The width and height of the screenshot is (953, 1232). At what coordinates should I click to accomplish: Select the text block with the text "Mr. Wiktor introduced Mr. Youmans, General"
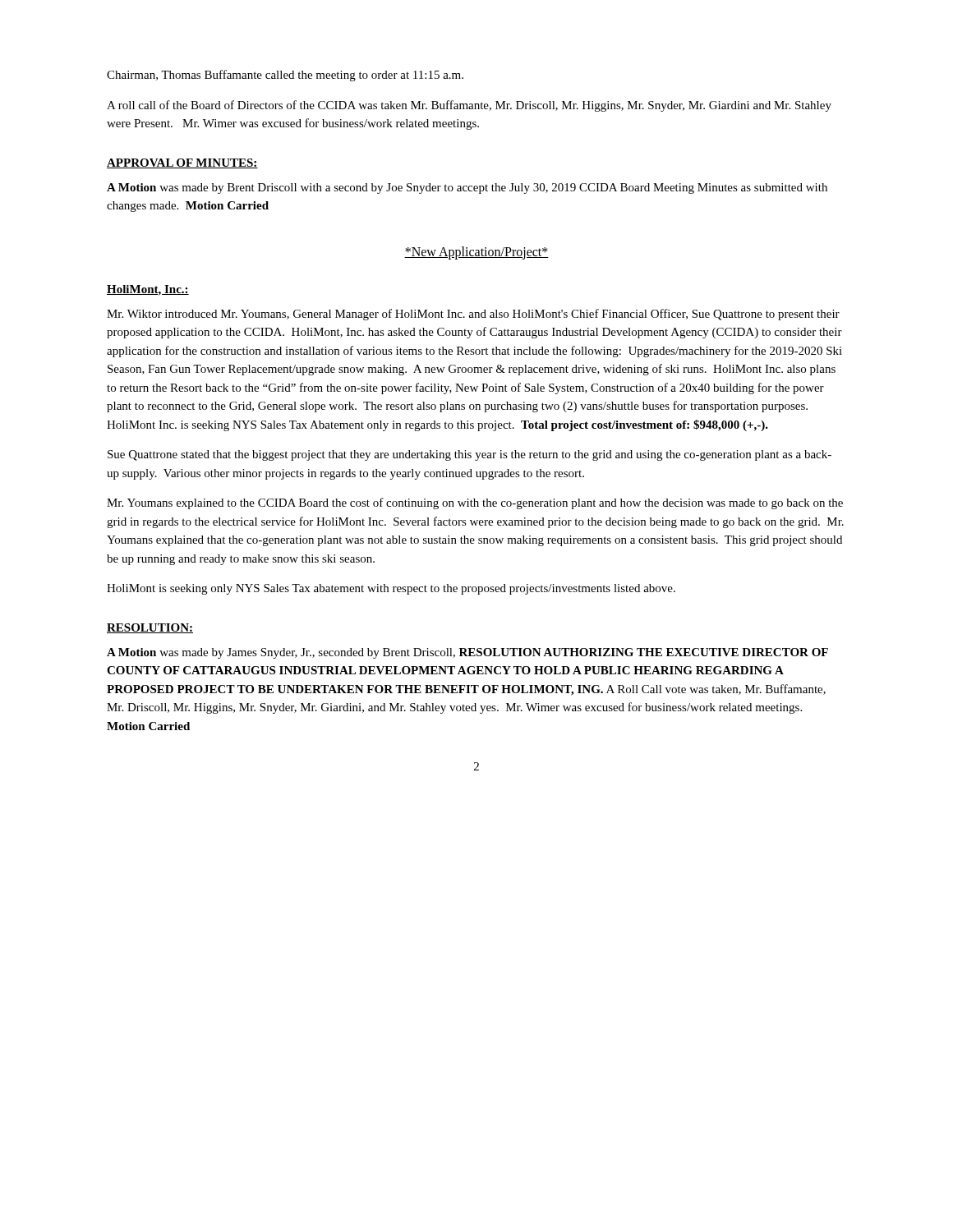tap(475, 369)
